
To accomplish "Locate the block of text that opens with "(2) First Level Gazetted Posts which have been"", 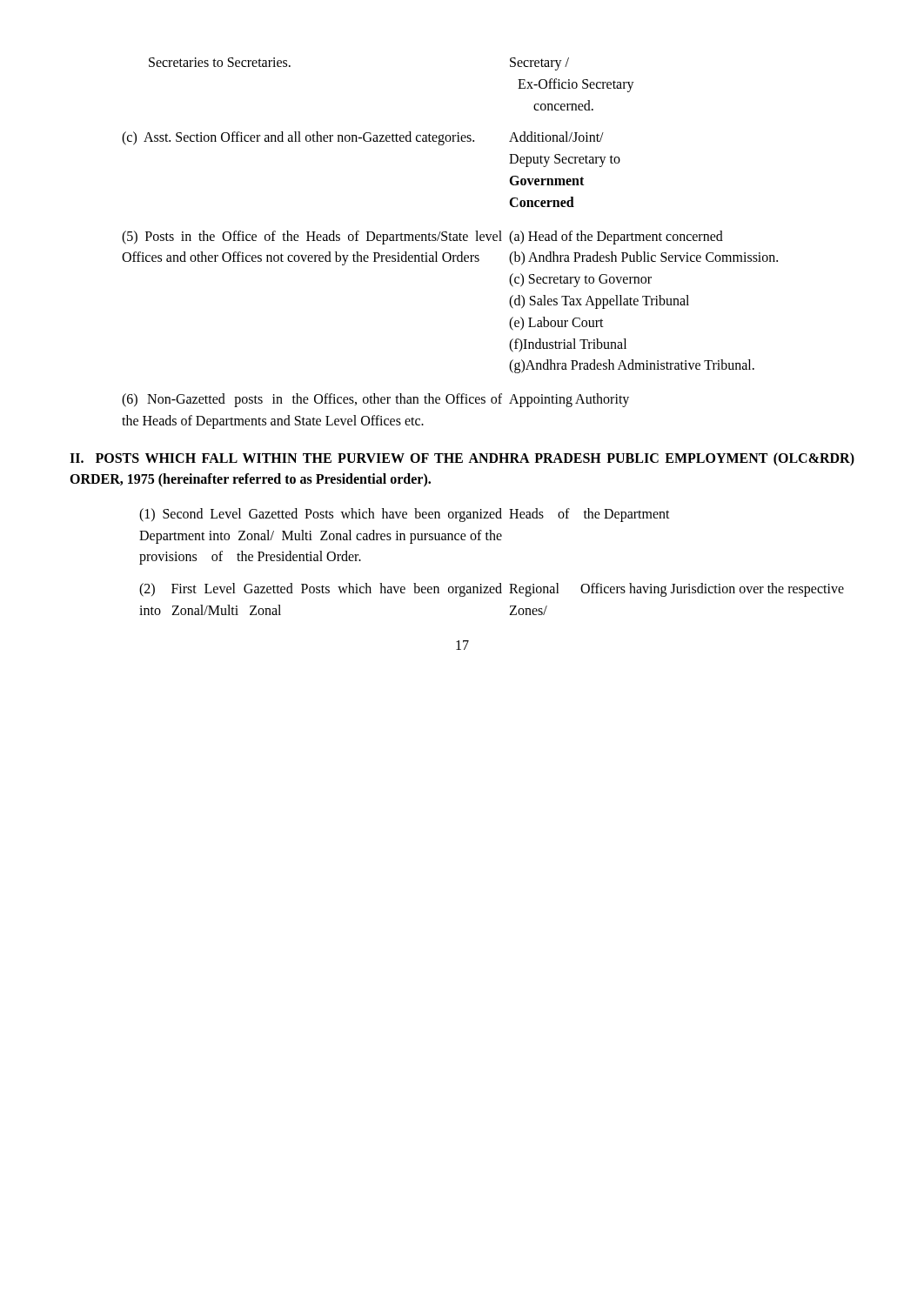I will 462,600.
